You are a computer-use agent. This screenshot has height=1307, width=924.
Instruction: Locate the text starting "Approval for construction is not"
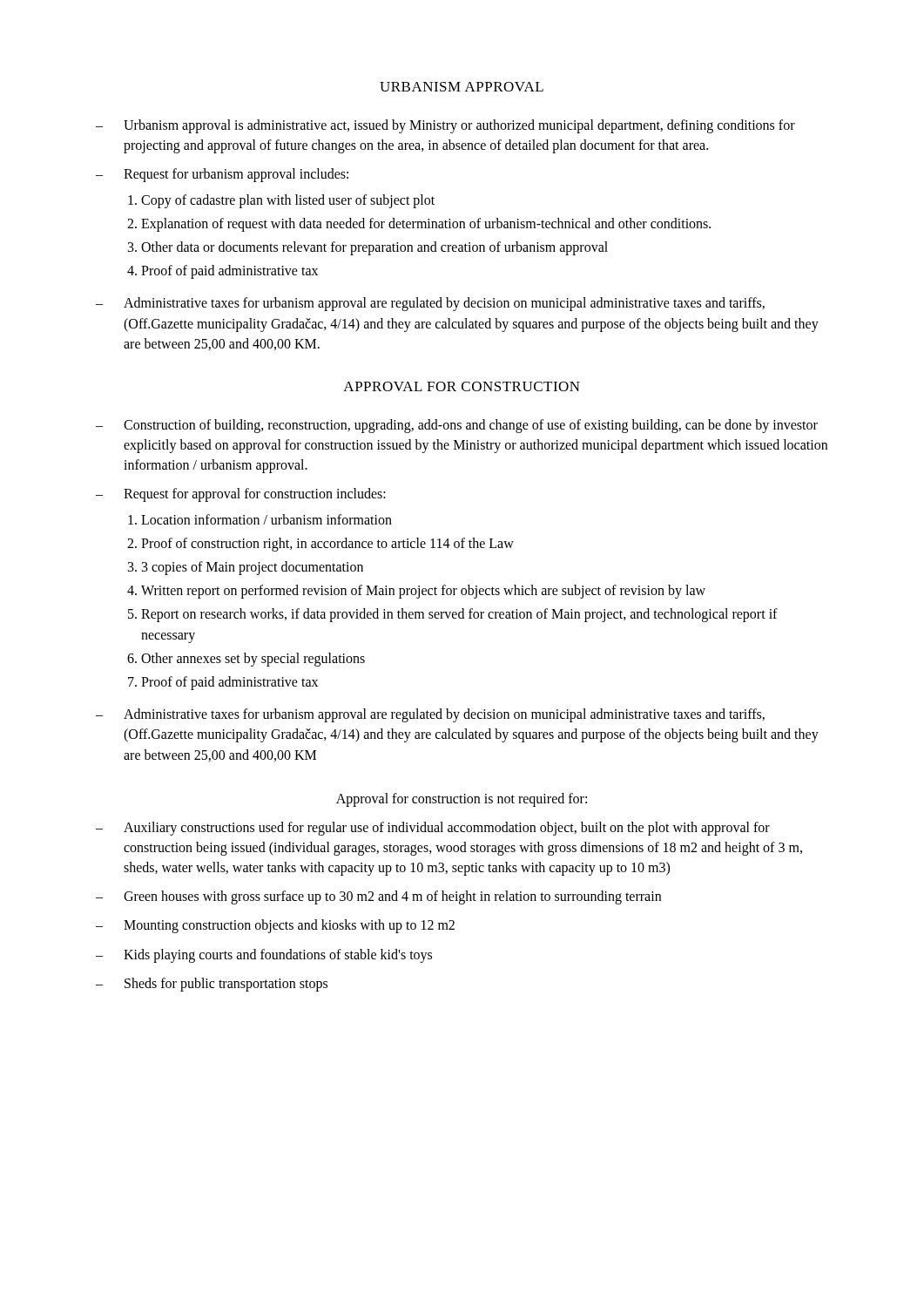pyautogui.click(x=462, y=798)
